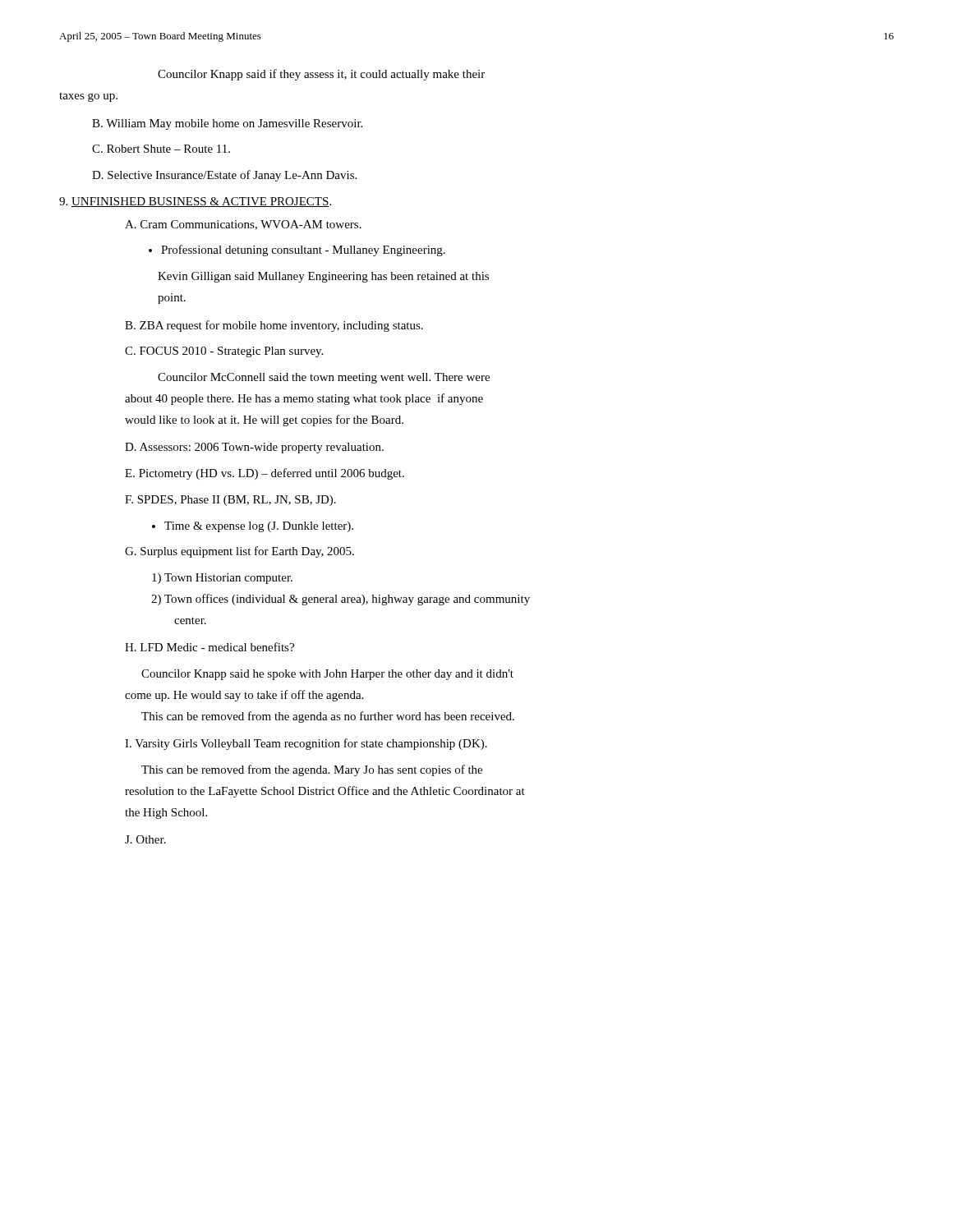953x1232 pixels.
Task: Locate the block starting "9. UNFINISHED BUSINESS &"
Action: (x=195, y=202)
